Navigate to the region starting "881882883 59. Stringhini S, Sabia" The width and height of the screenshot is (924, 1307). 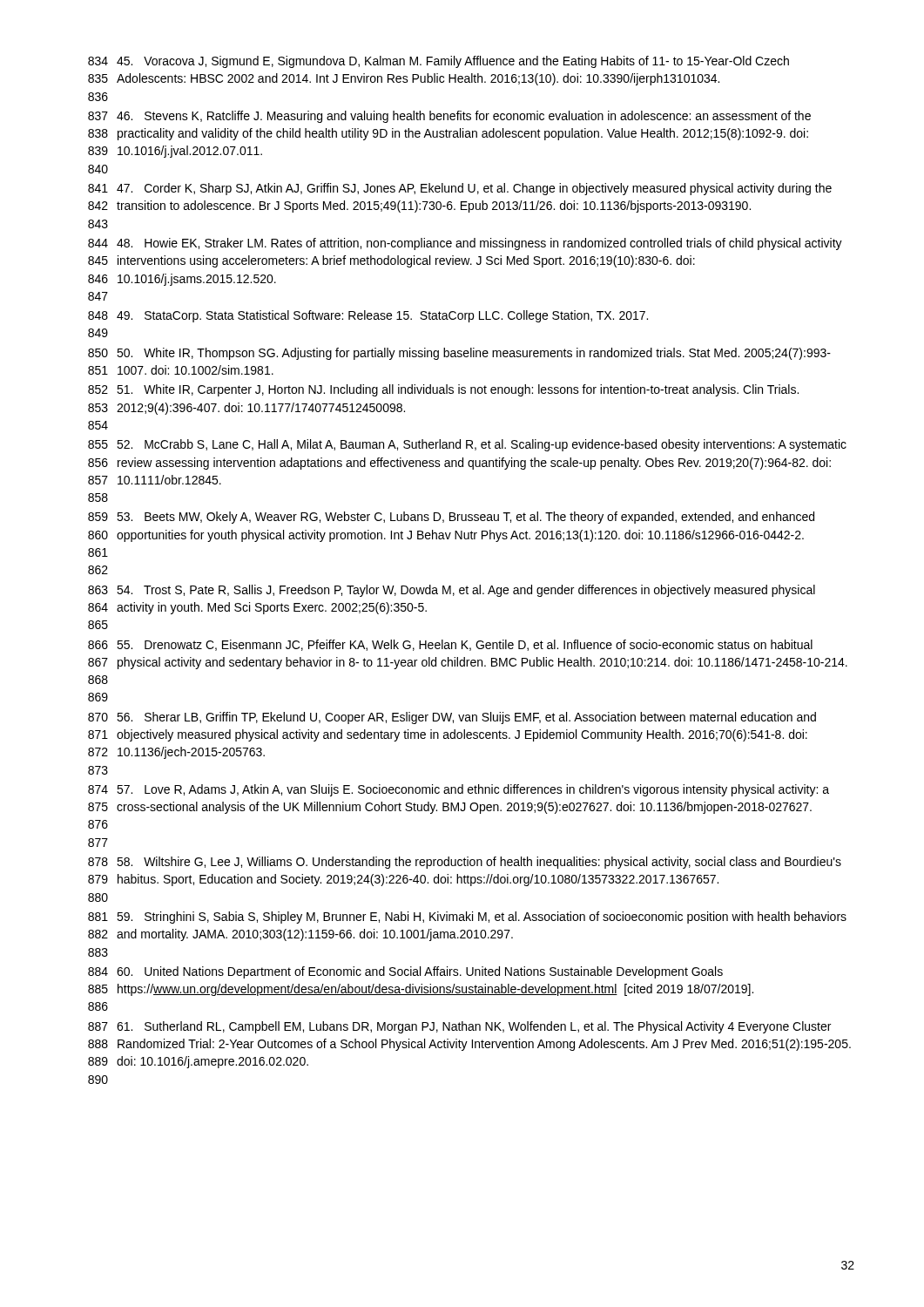point(462,934)
